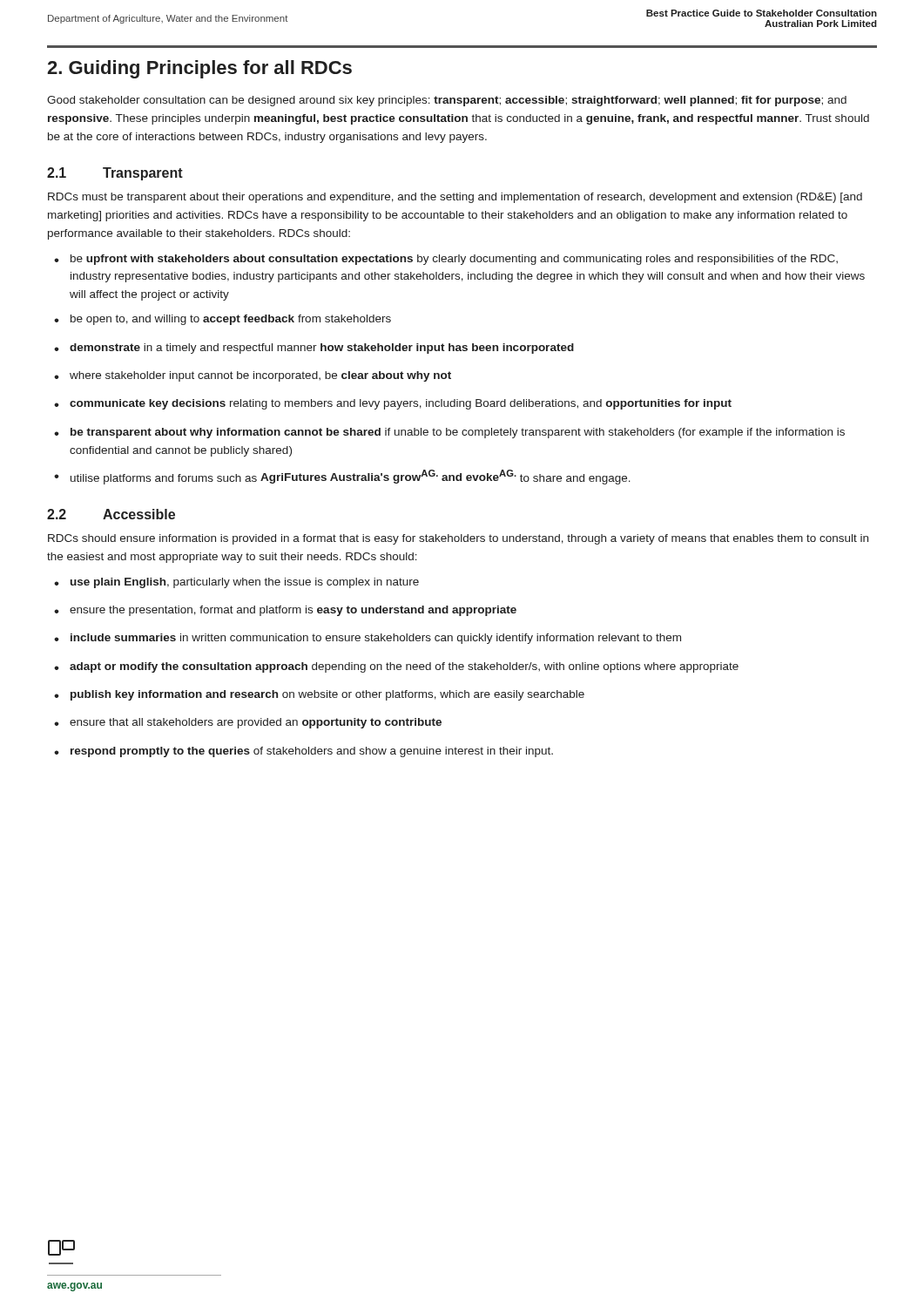Click on the text block that says "Good stakeholder consultation can be designed"
The width and height of the screenshot is (924, 1307).
[462, 119]
